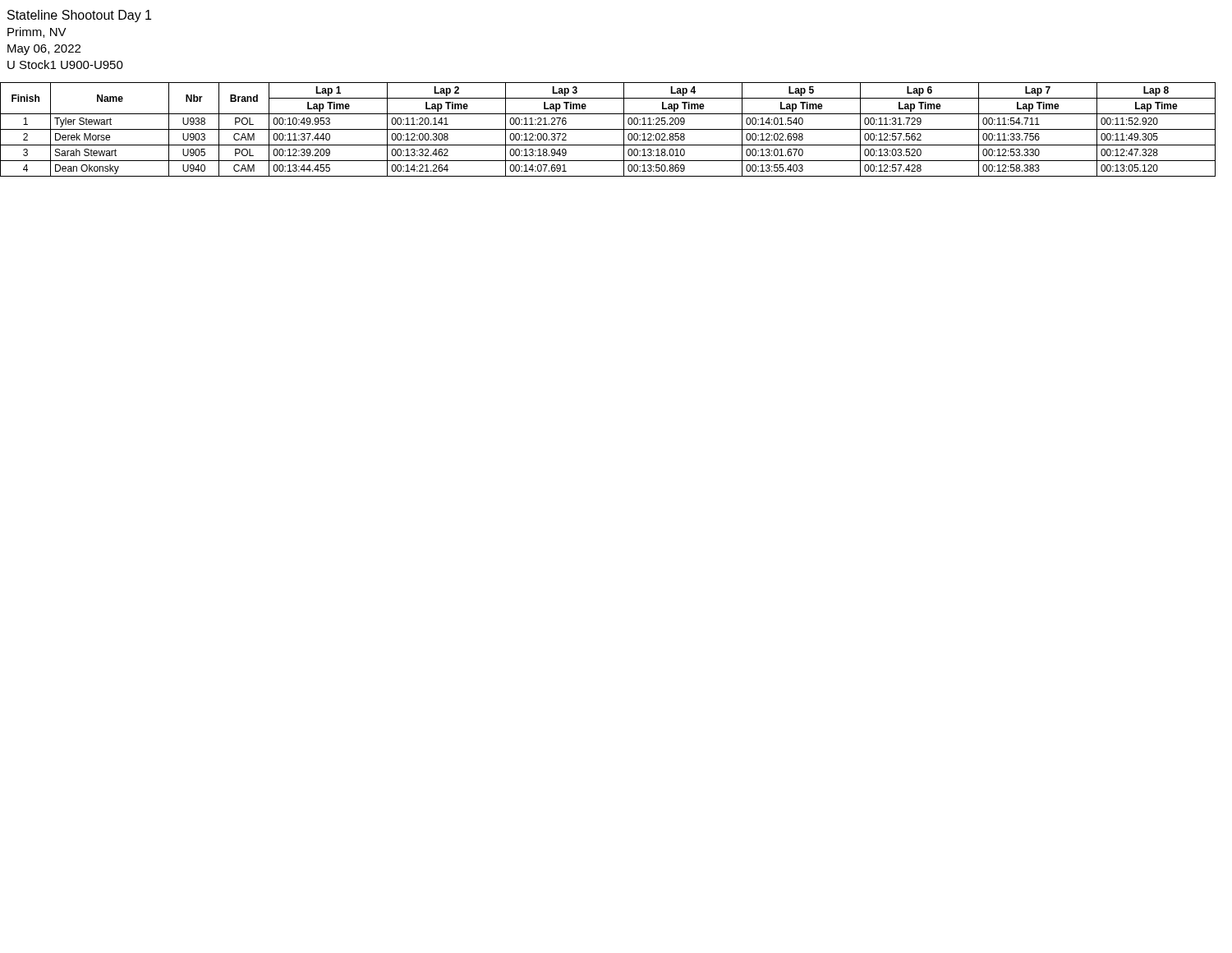Screen dimensions: 953x1232
Task: Select the table that reads "Sarah Stewart"
Action: pos(608,129)
